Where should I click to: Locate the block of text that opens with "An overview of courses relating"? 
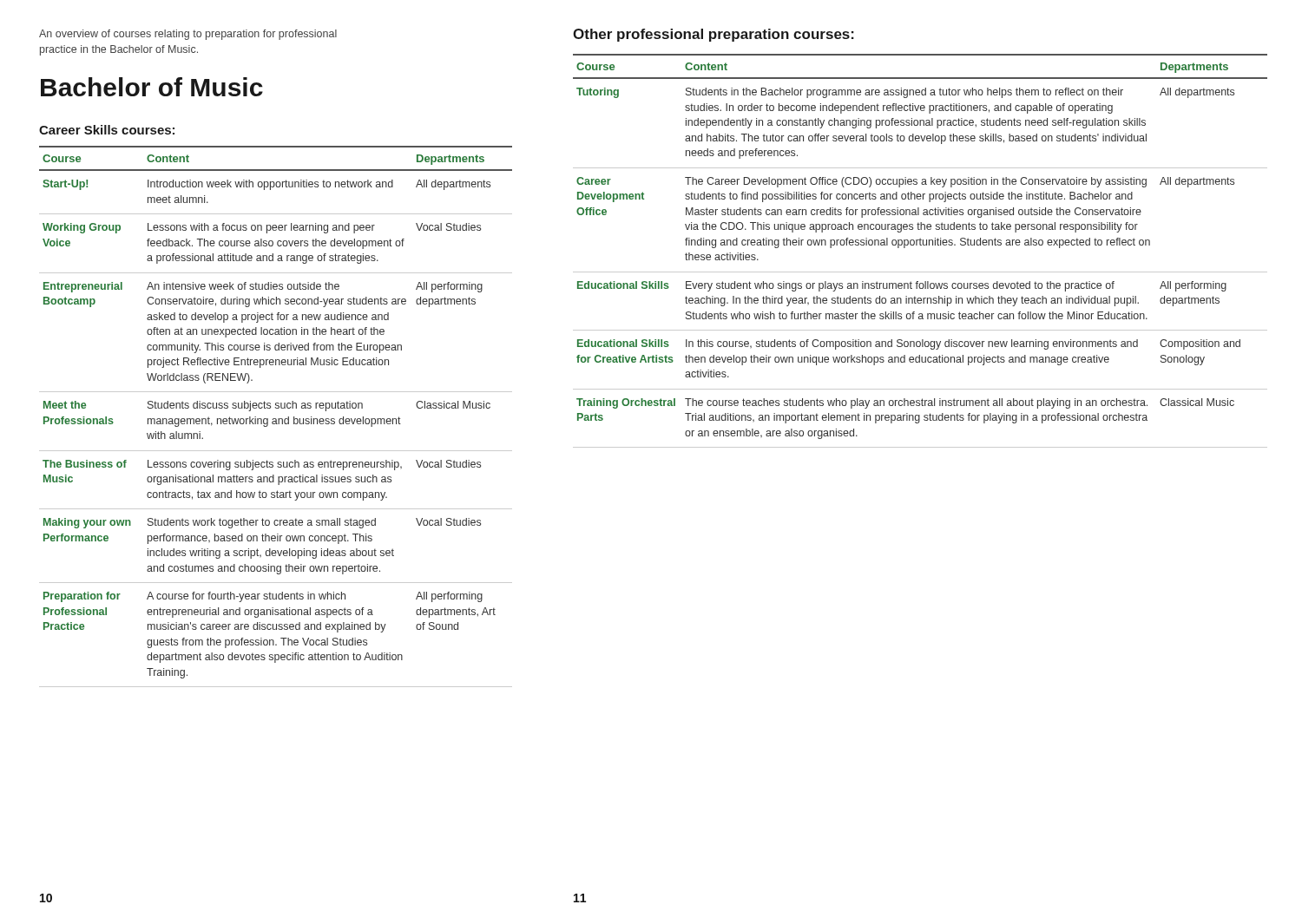click(188, 42)
